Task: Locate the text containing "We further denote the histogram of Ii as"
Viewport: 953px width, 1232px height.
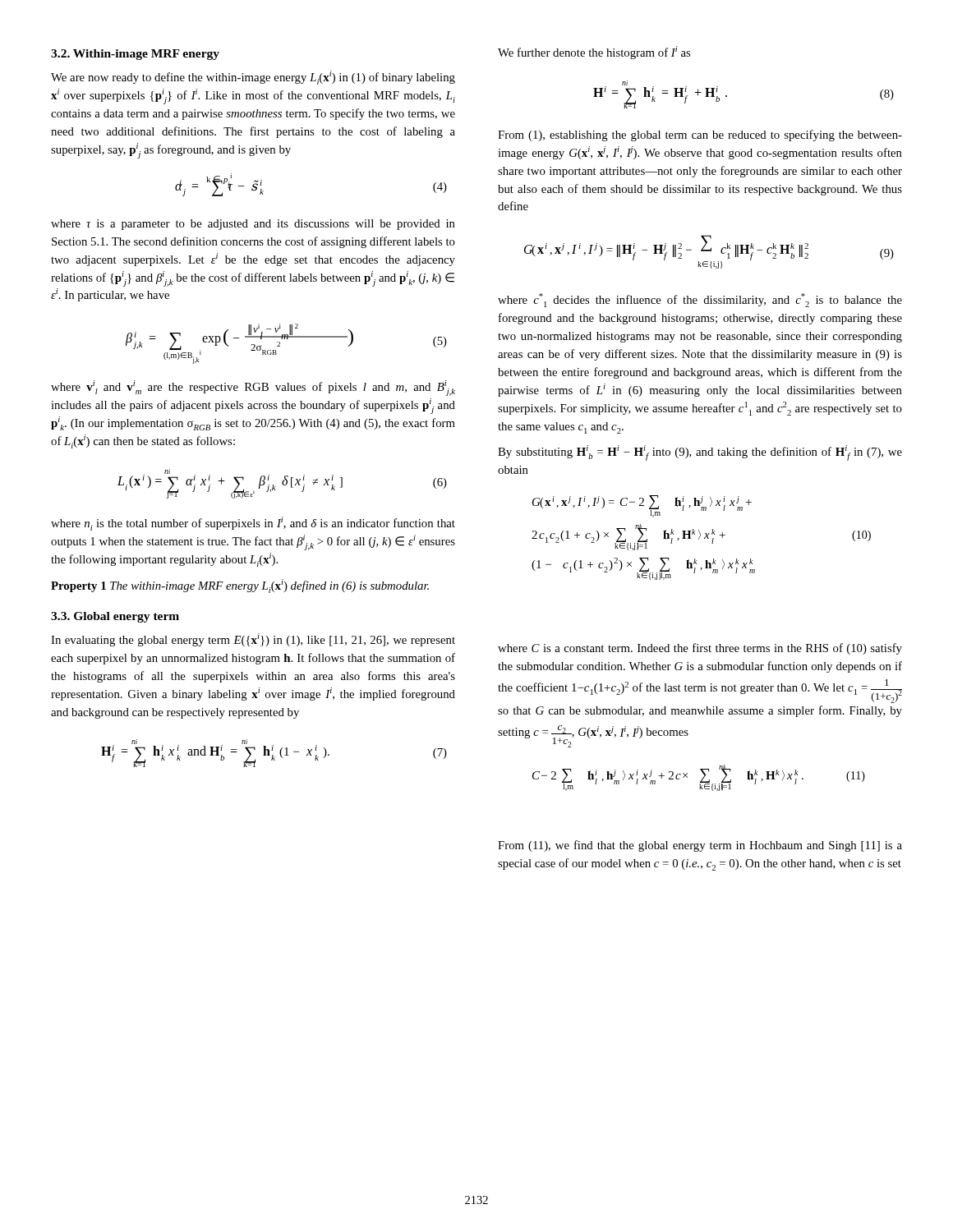Action: tap(700, 53)
